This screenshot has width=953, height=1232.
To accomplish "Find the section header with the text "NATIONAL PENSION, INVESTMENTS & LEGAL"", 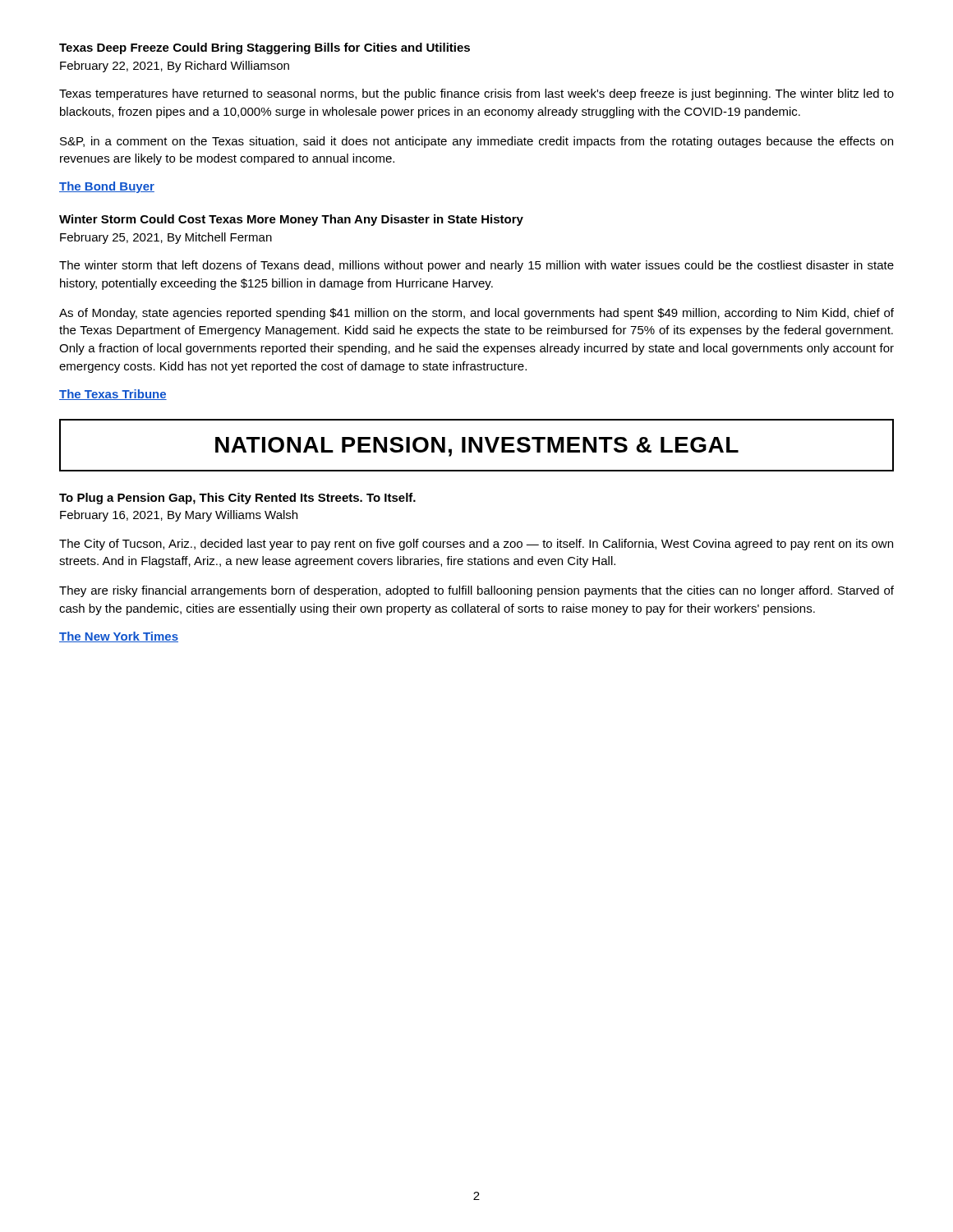I will [x=476, y=444].
